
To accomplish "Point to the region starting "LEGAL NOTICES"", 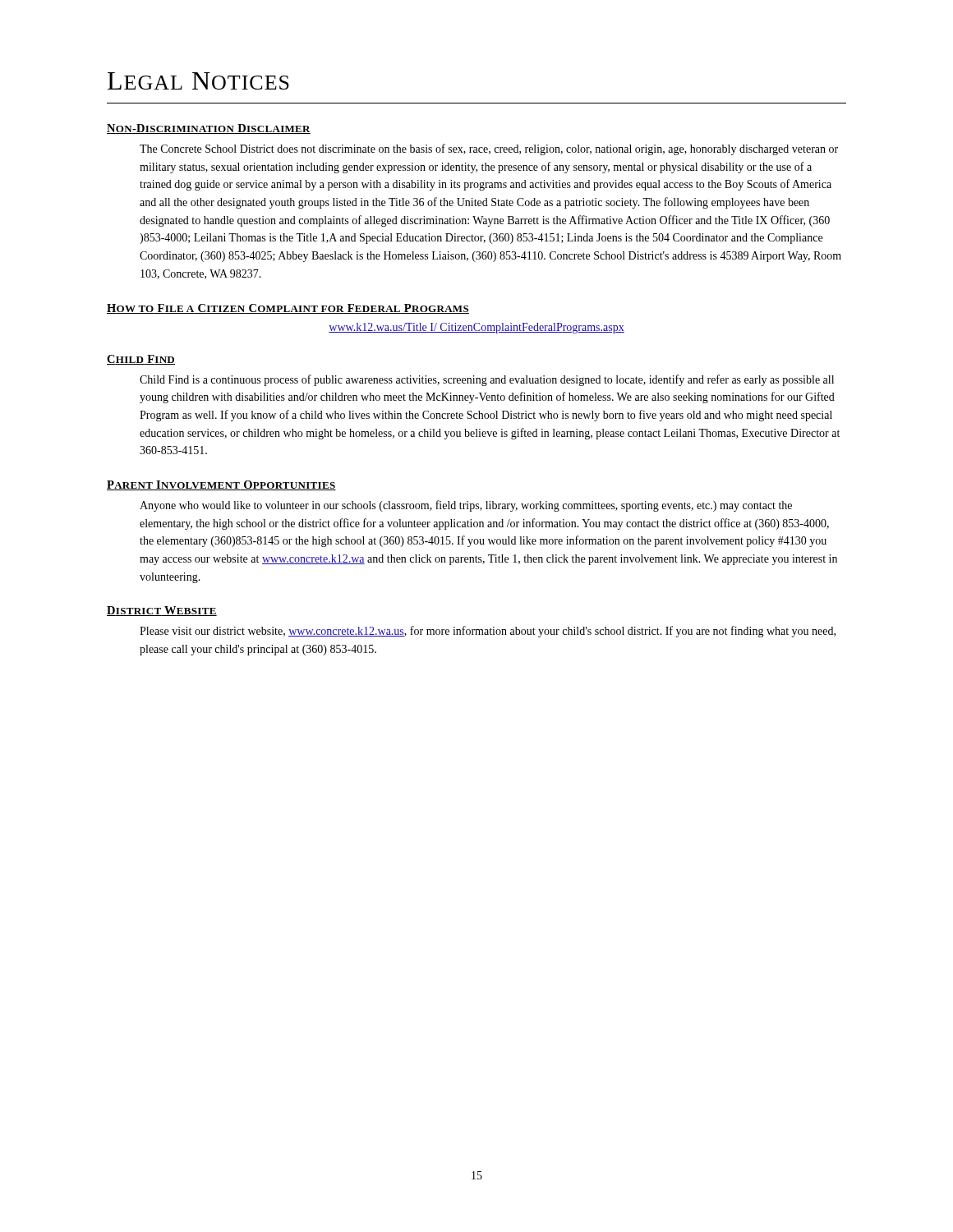I will (198, 81).
